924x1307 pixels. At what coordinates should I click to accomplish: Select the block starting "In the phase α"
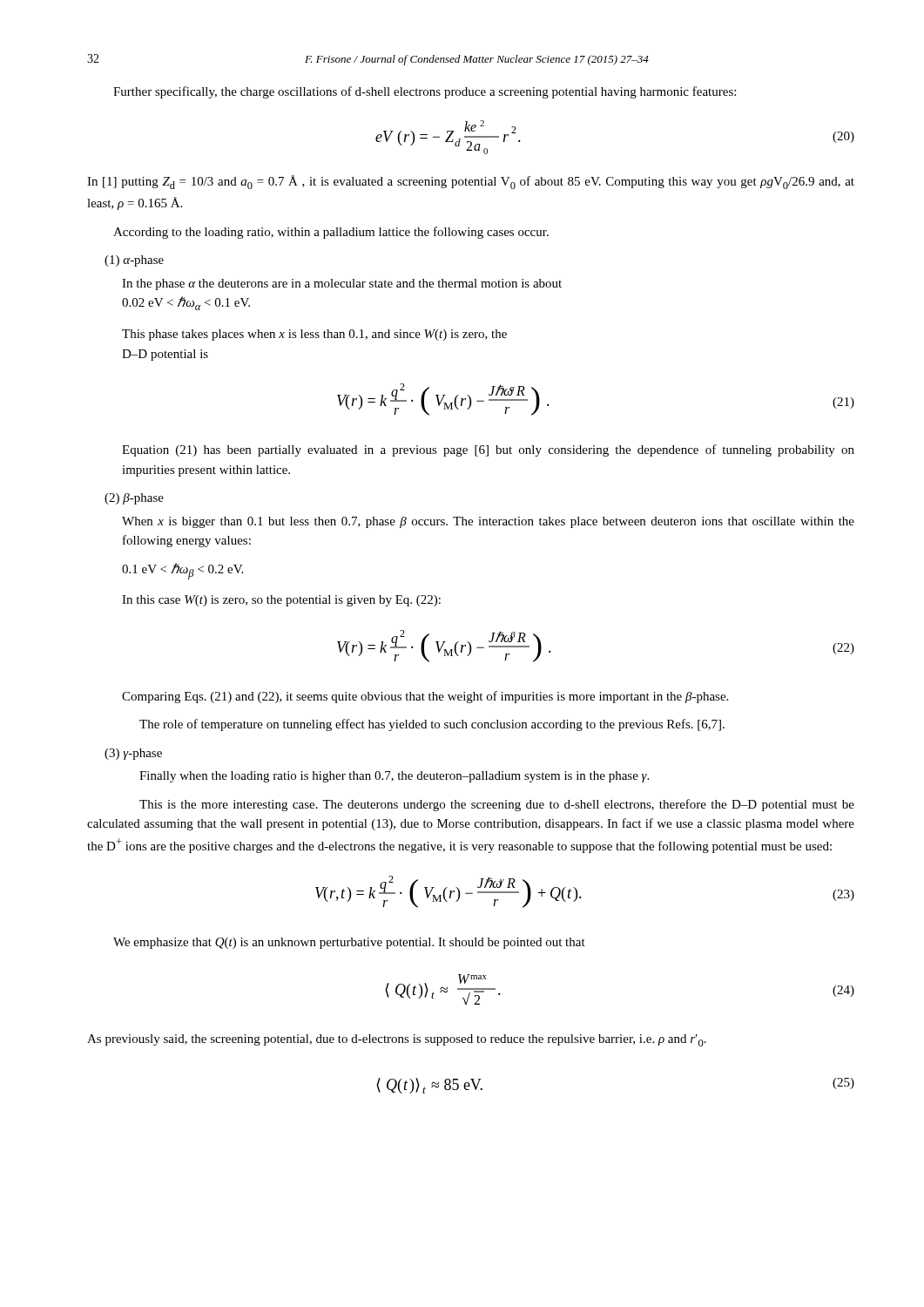(342, 284)
